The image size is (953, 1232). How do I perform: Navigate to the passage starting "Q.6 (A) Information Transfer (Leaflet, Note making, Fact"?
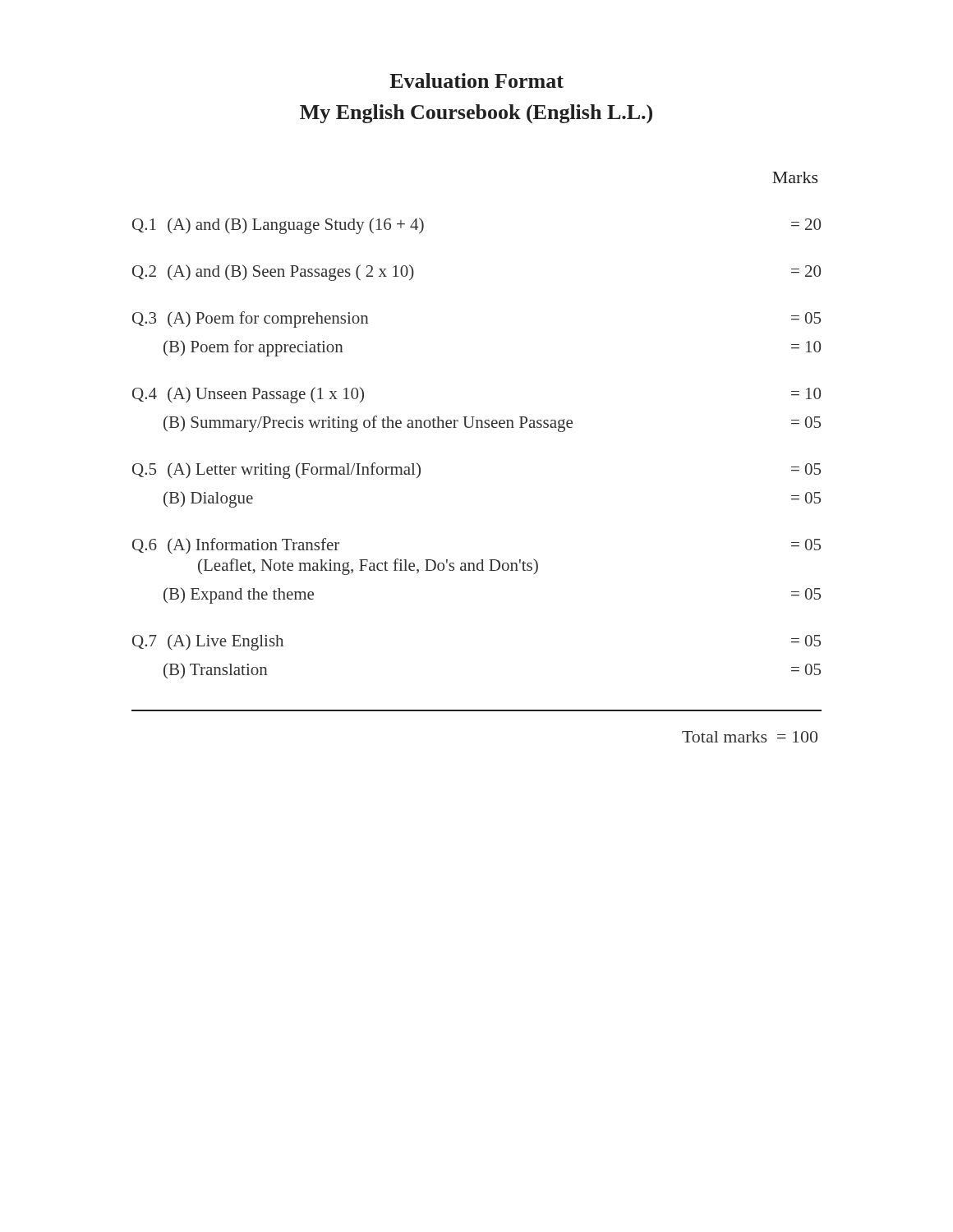[476, 570]
